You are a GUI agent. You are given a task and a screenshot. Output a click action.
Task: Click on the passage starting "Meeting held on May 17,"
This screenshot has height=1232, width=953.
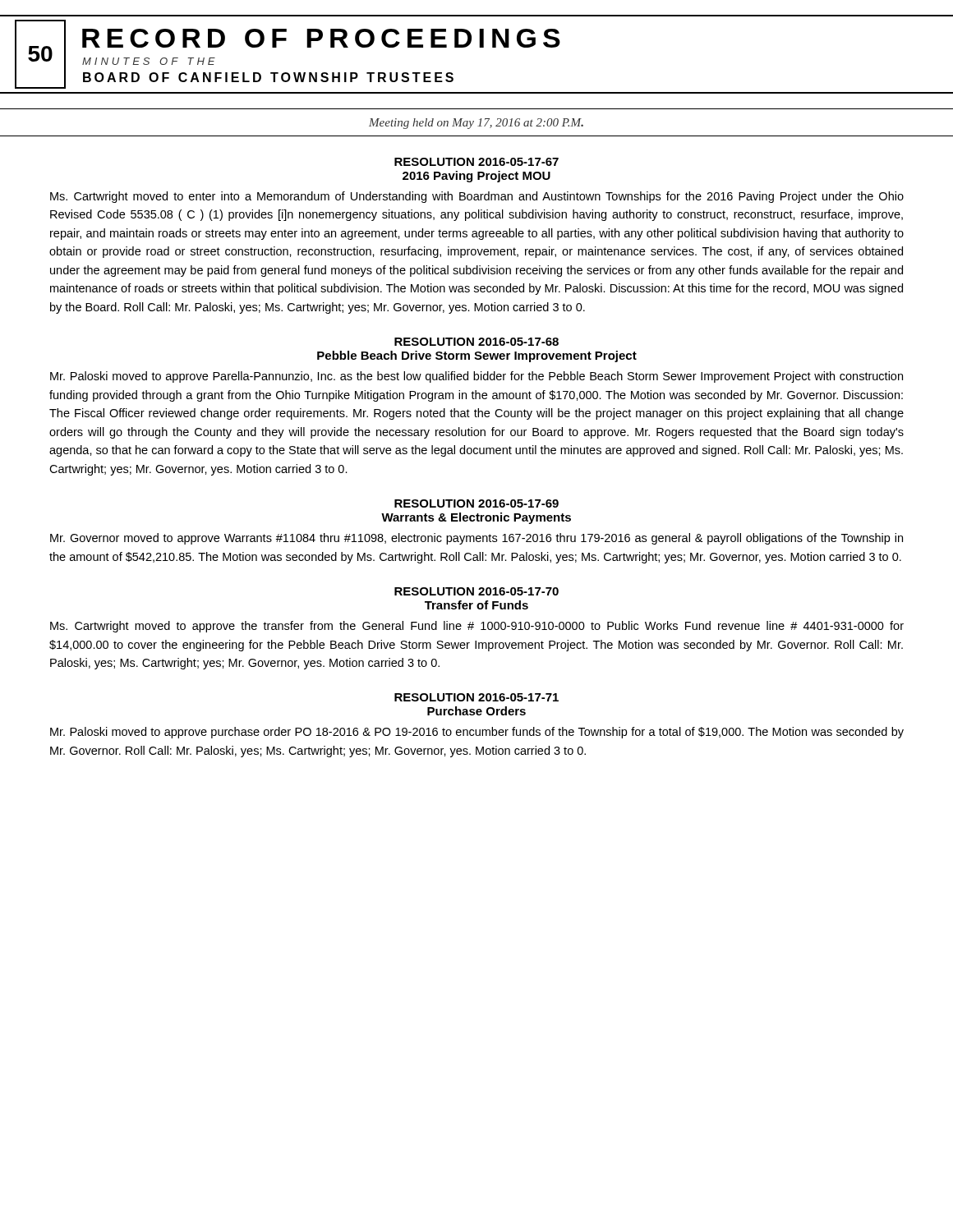(x=476, y=122)
